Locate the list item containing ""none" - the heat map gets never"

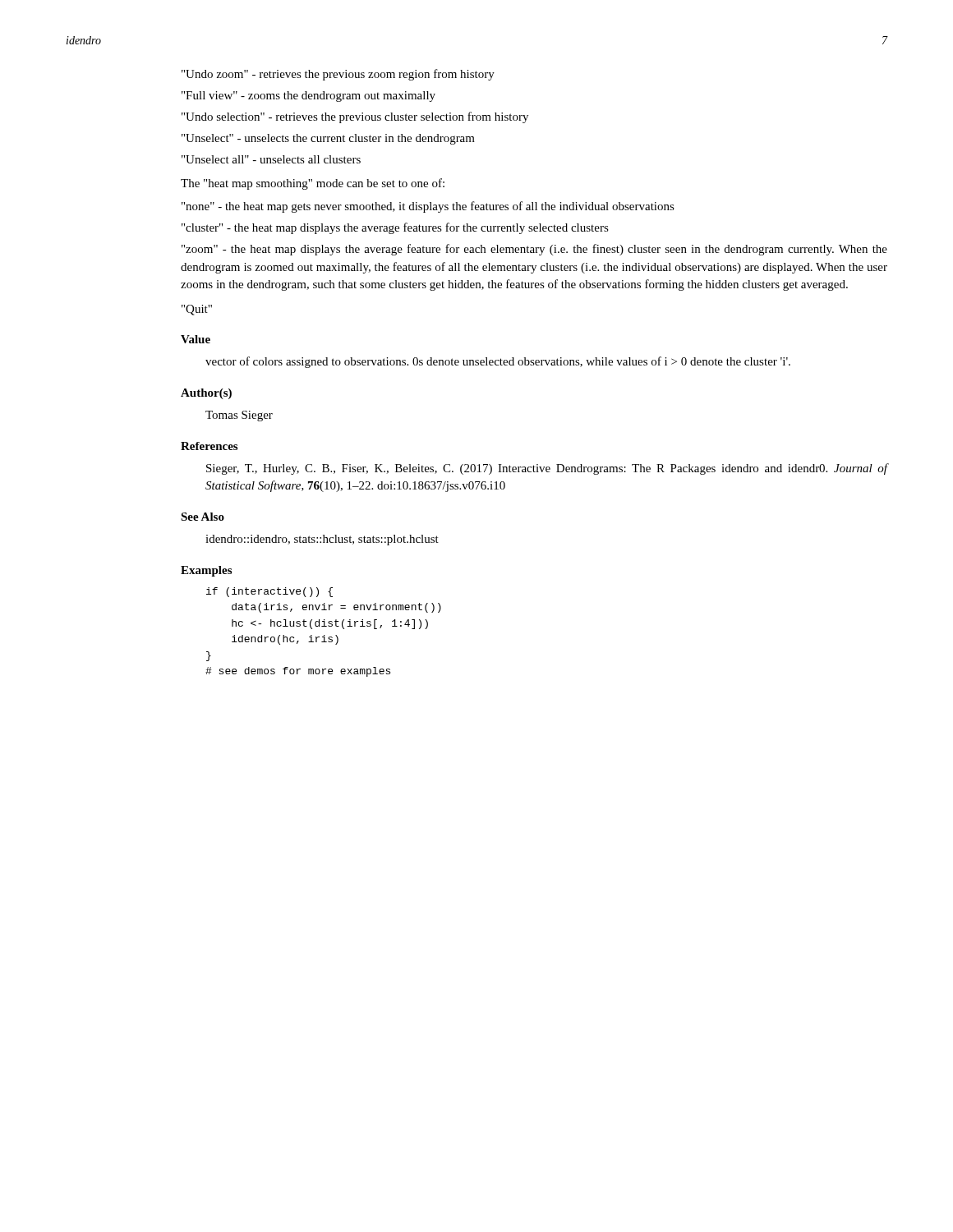point(428,206)
